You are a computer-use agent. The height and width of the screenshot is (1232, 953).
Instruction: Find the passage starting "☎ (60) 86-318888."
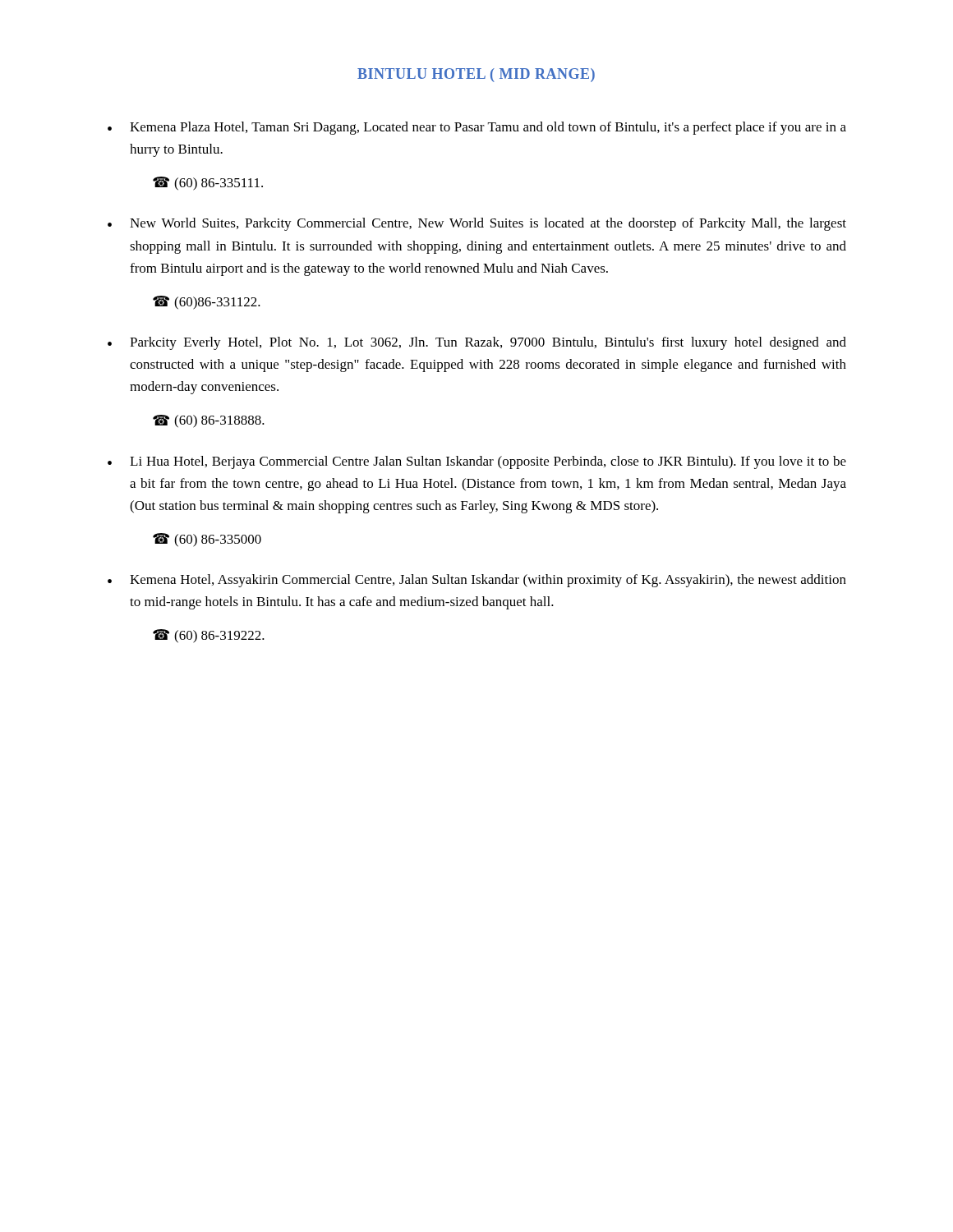(x=208, y=420)
